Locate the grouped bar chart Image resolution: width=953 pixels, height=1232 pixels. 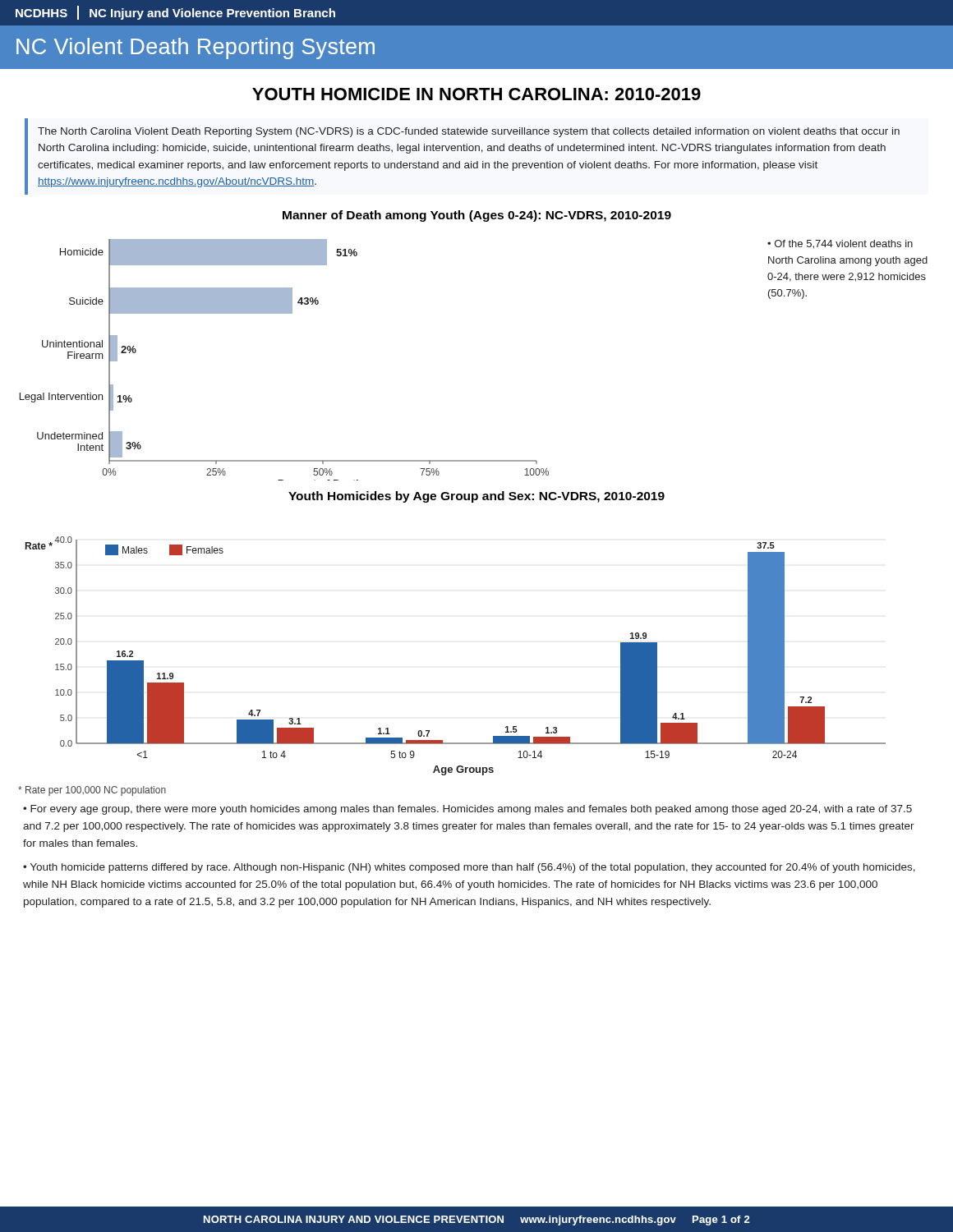coord(476,645)
